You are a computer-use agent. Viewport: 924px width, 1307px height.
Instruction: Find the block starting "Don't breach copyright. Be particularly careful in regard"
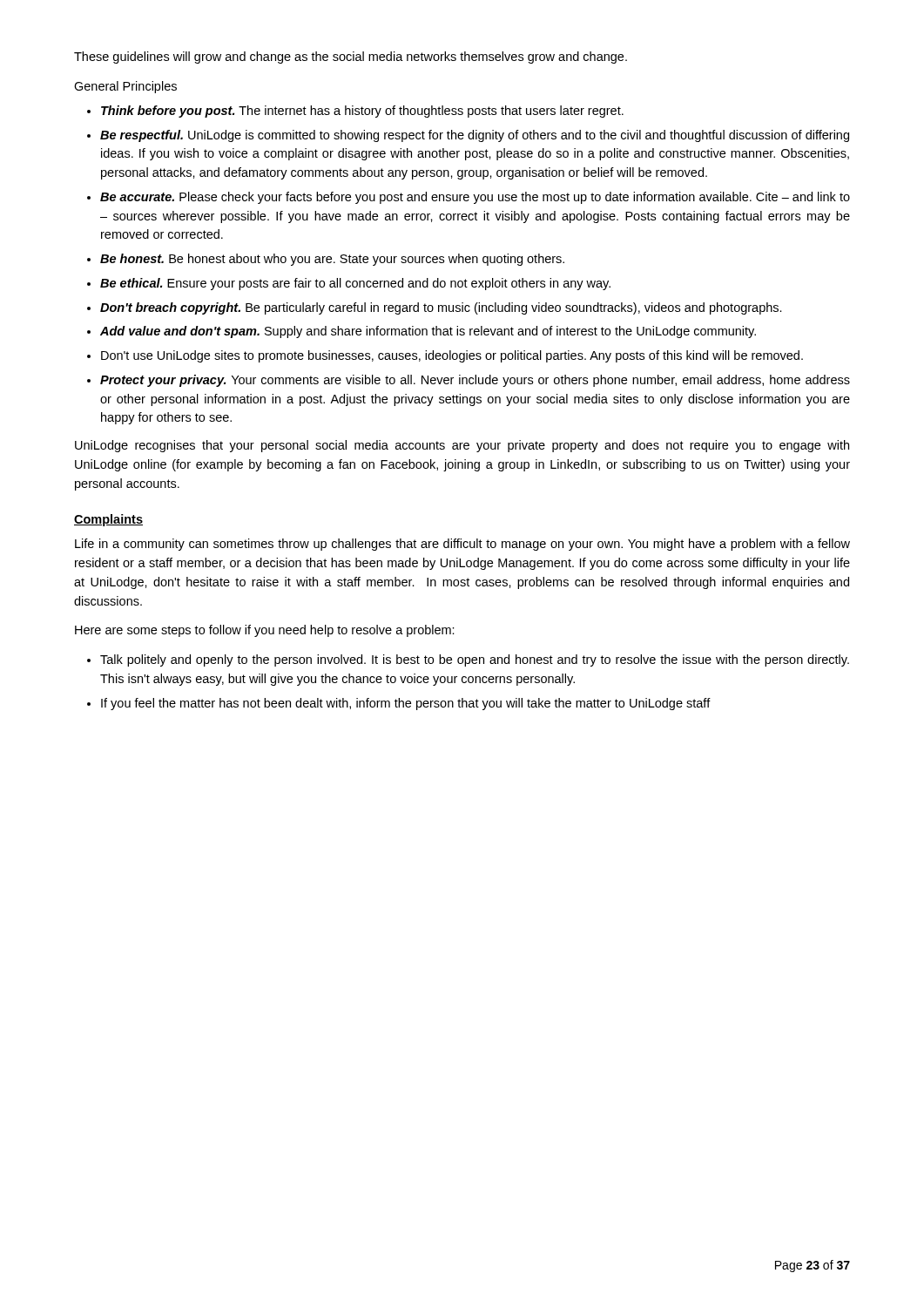[x=441, y=307]
